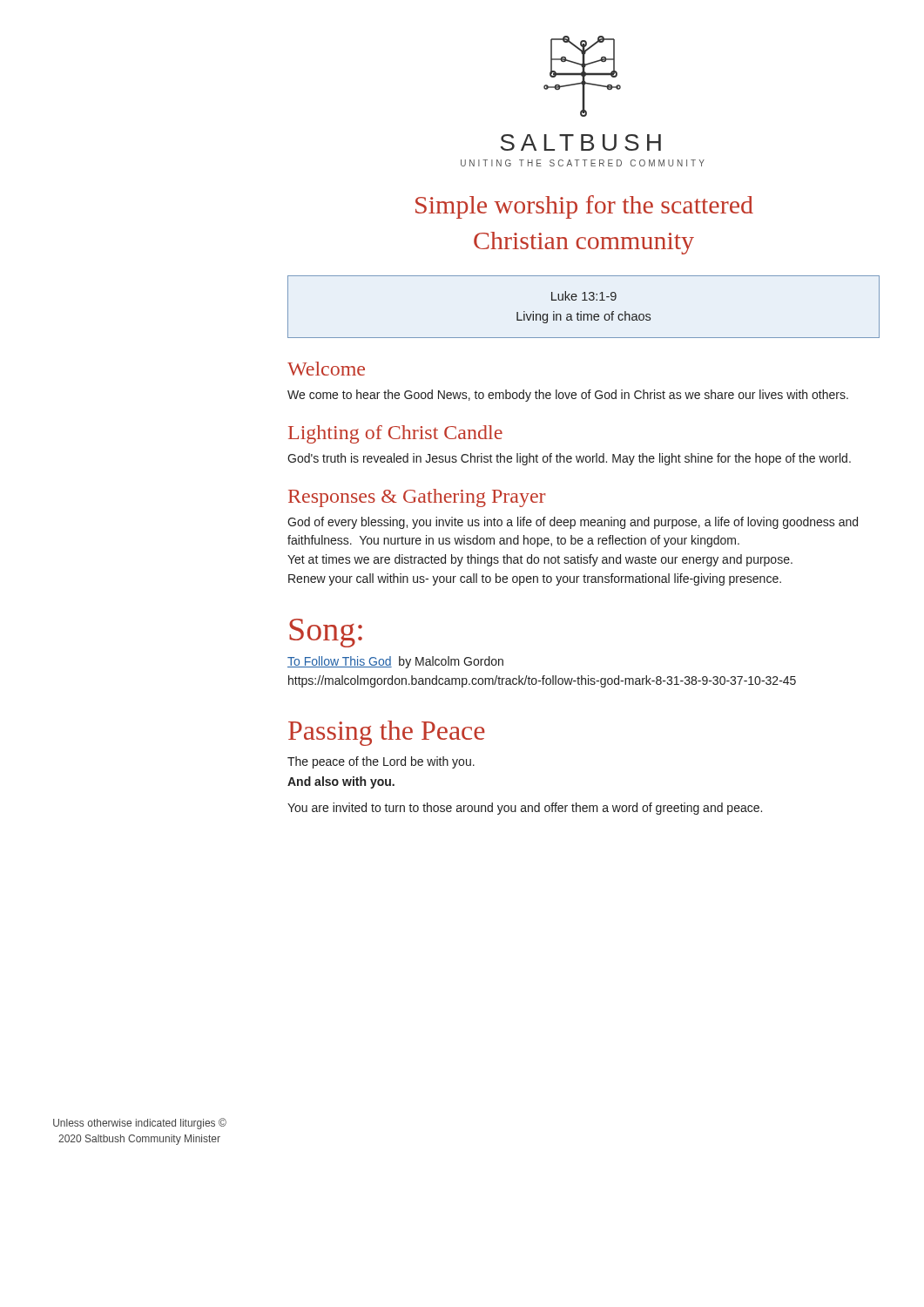Where is the title that starts "Simple worship for the"?
924x1307 pixels.
pos(583,222)
